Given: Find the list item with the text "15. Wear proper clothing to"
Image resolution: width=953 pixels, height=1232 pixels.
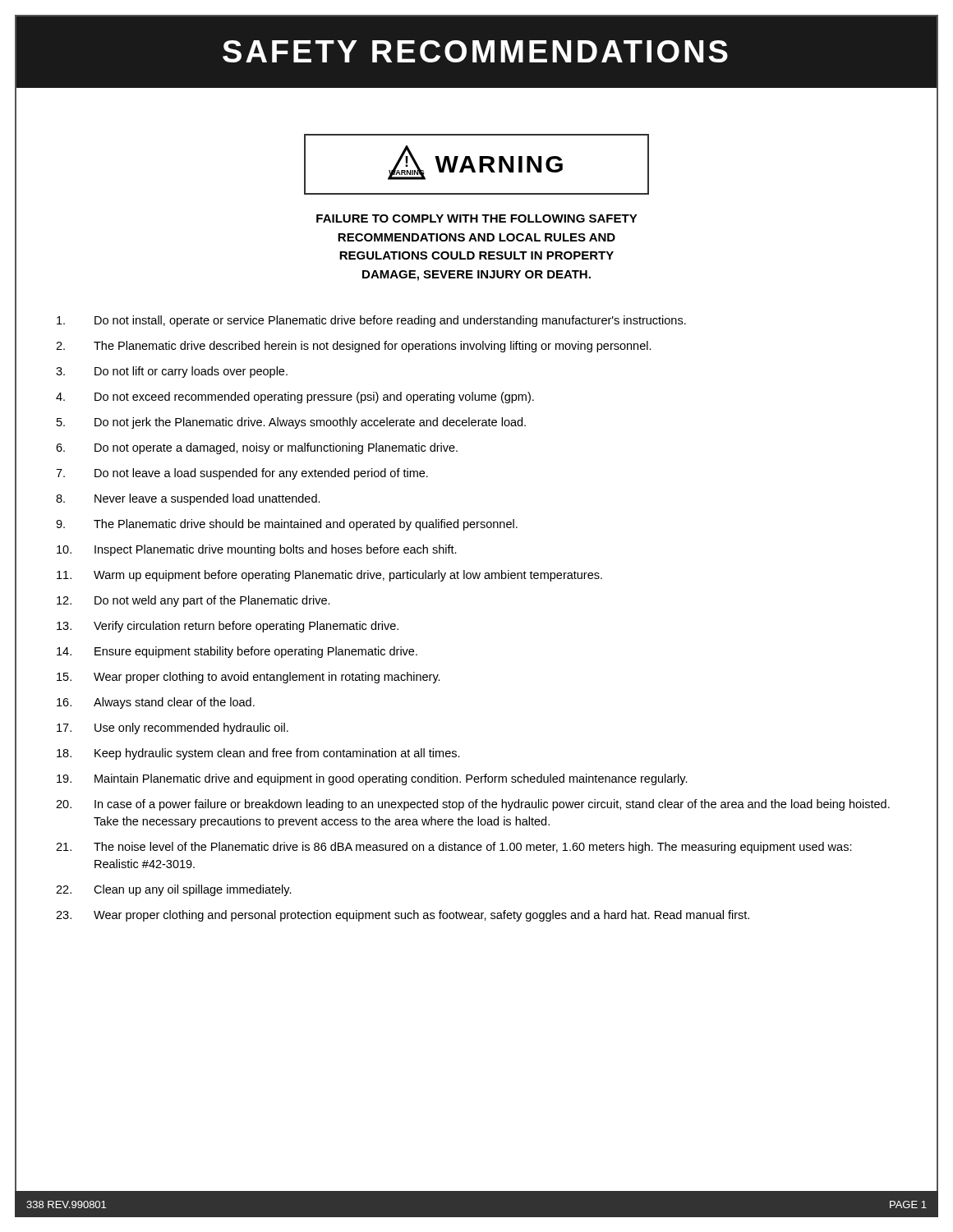Looking at the screenshot, I should click(x=249, y=678).
